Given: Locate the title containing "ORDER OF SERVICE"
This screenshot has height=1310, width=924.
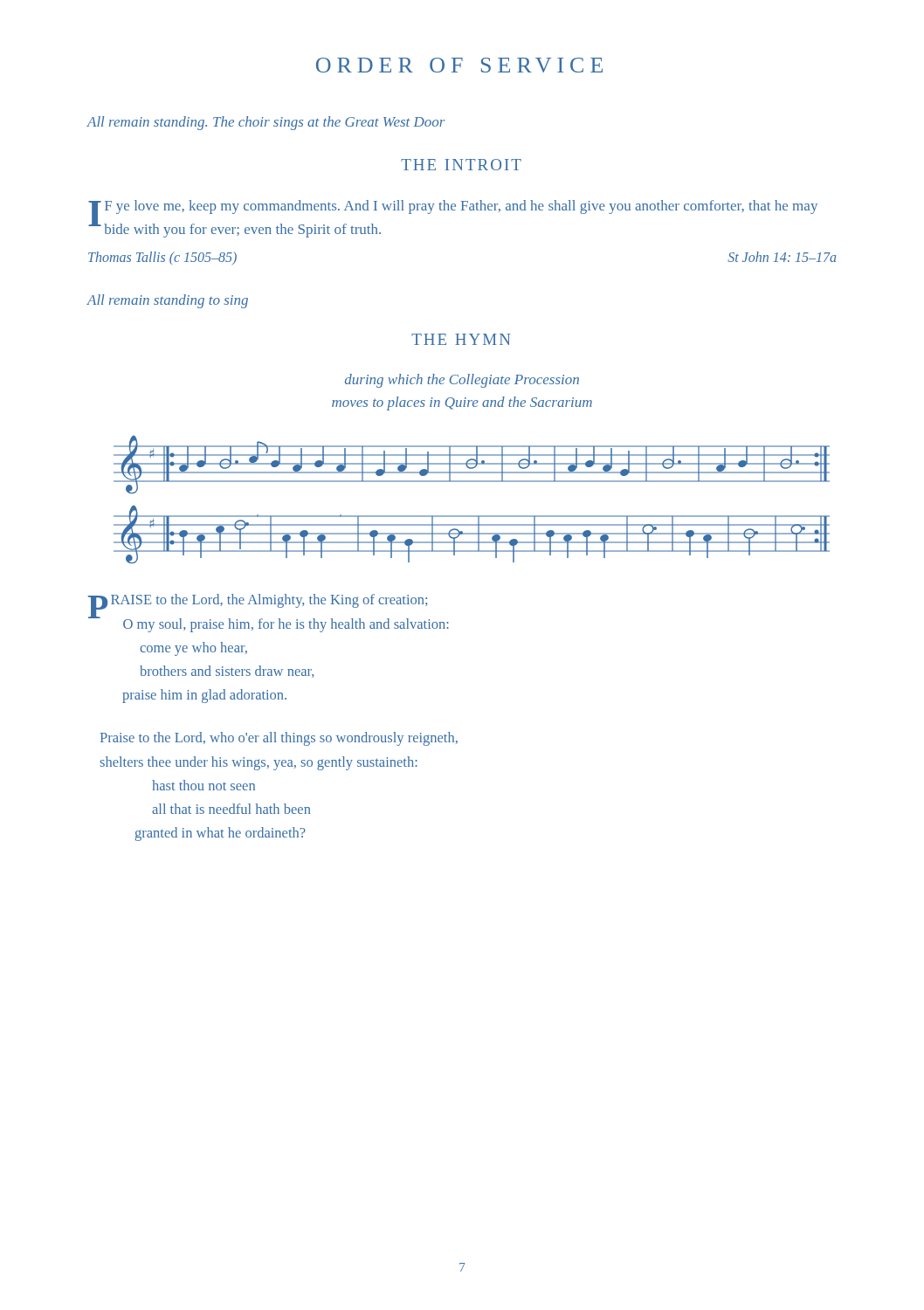Looking at the screenshot, I should coord(462,65).
